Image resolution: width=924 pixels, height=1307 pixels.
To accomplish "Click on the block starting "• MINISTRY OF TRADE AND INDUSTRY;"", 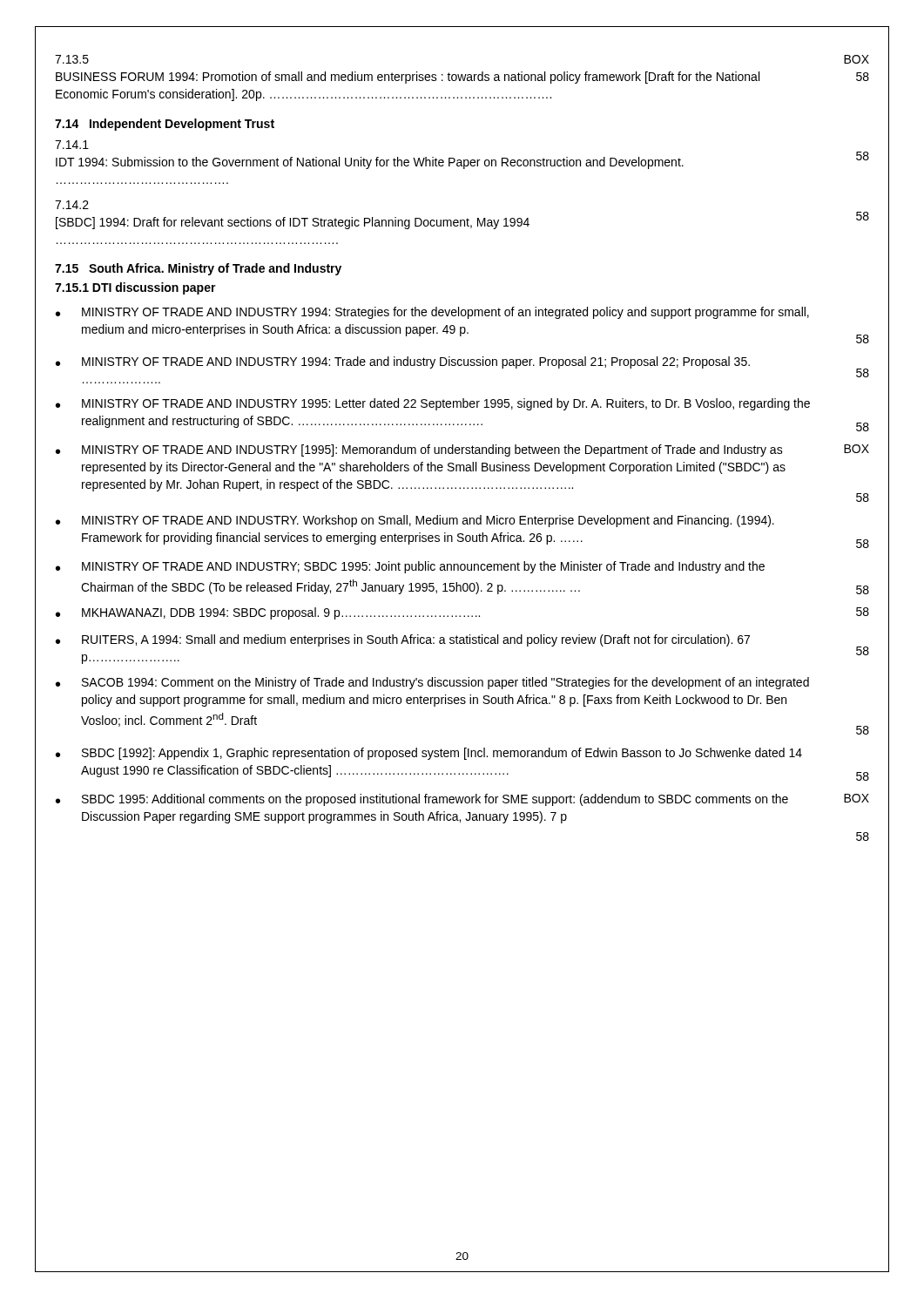I will pyautogui.click(x=433, y=578).
